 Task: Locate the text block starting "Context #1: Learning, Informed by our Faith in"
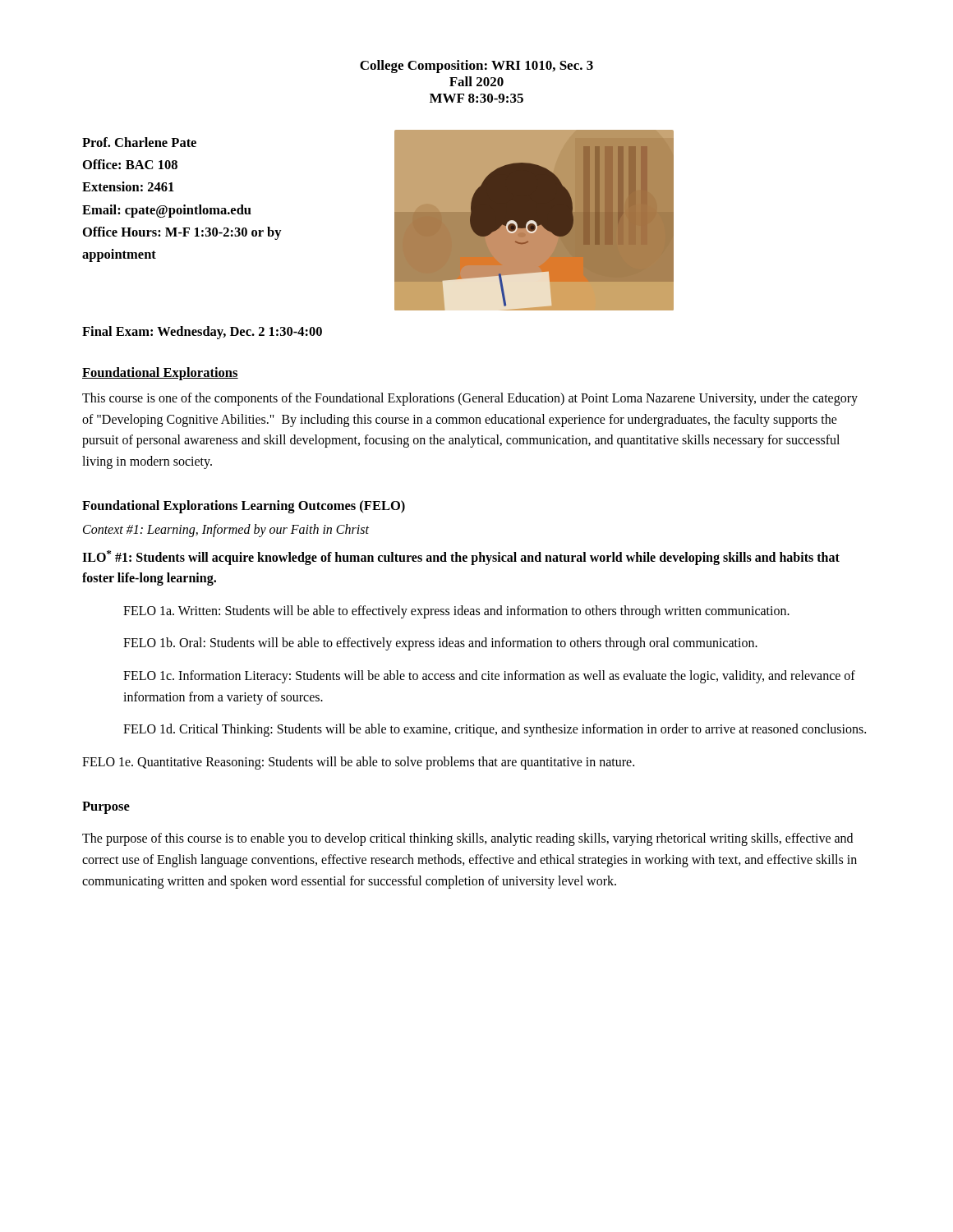pos(225,530)
